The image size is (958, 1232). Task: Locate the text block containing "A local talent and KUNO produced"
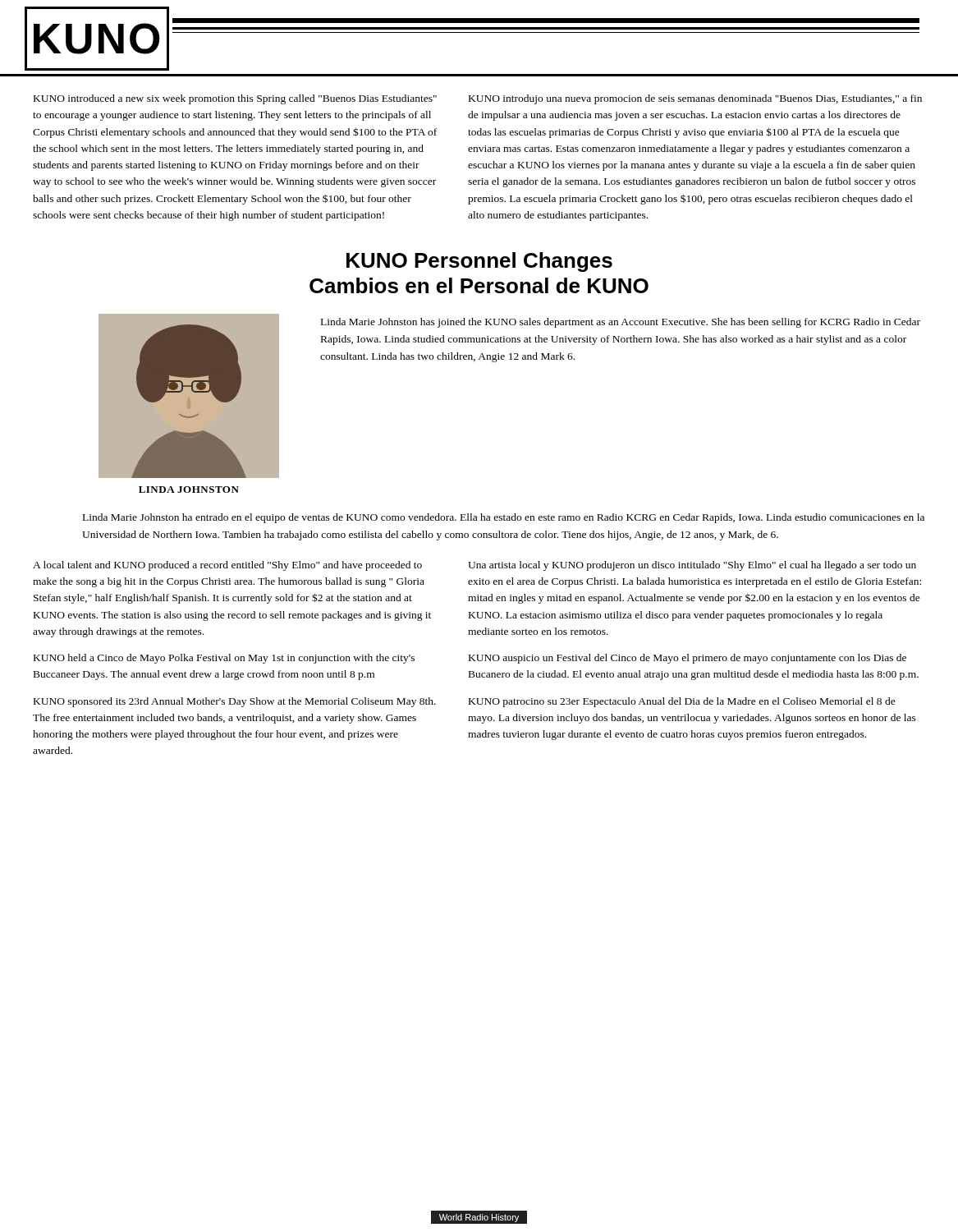(232, 598)
